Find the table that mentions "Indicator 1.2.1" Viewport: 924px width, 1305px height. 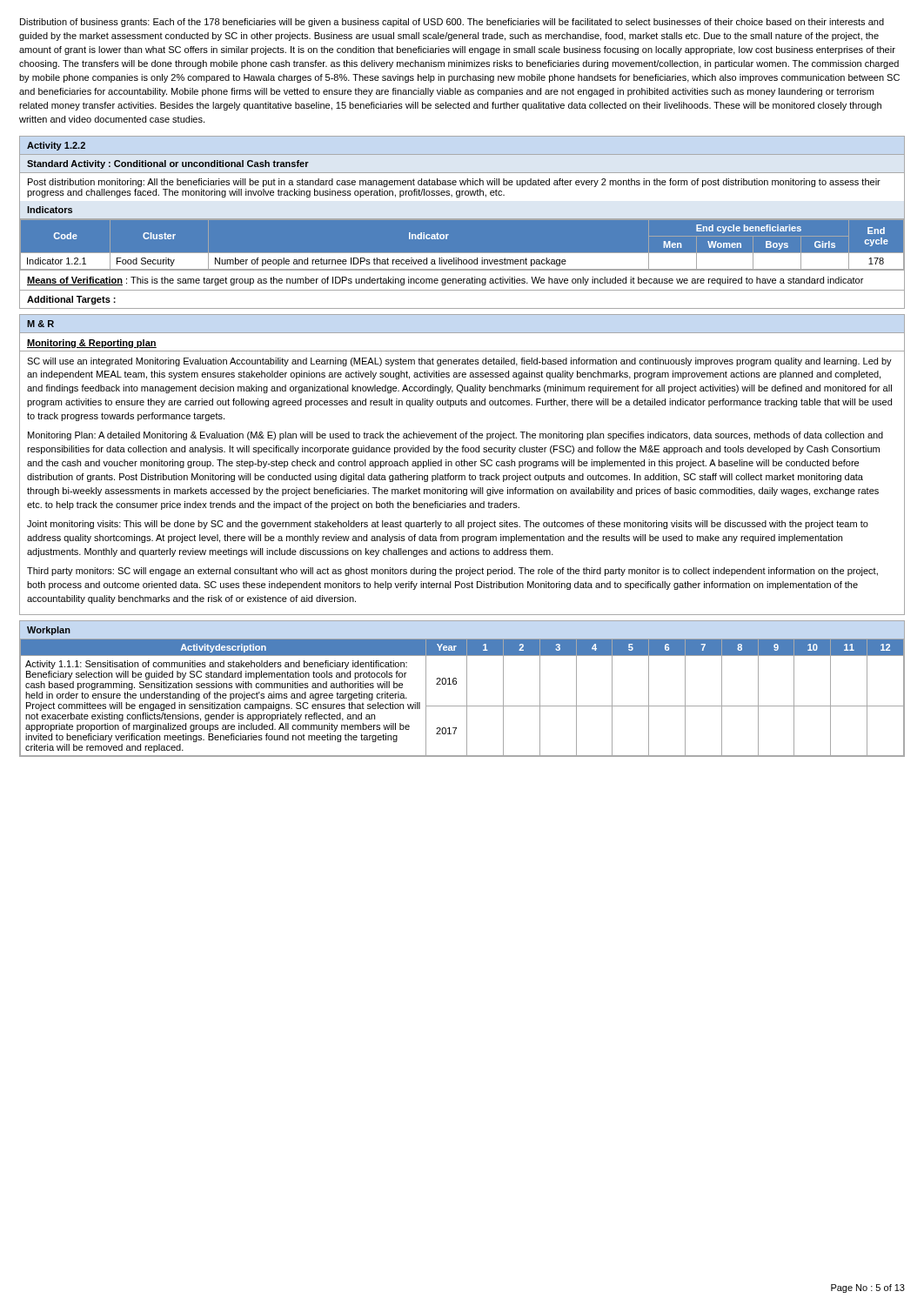(x=462, y=244)
